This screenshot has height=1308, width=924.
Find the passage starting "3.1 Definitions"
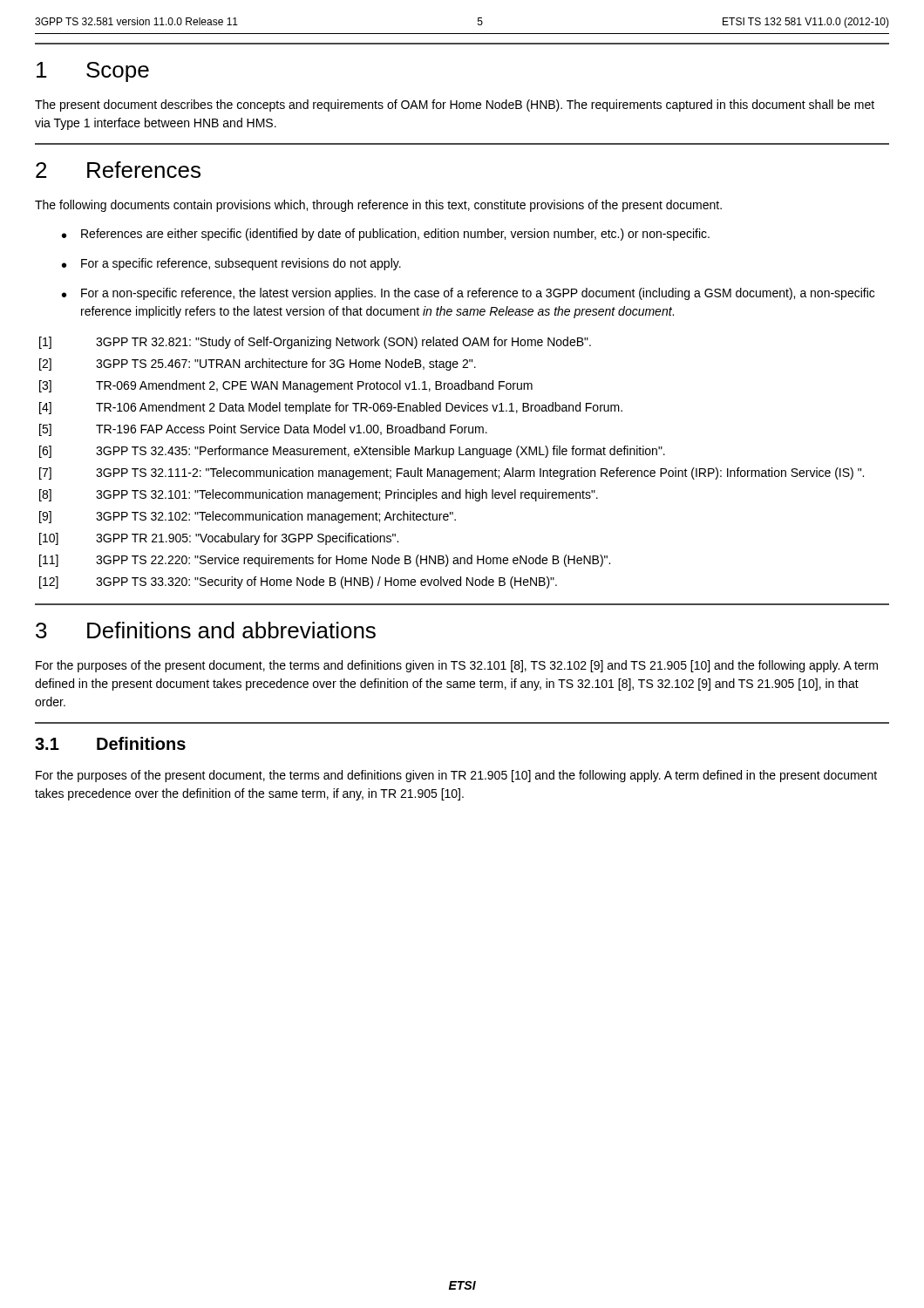click(x=110, y=744)
